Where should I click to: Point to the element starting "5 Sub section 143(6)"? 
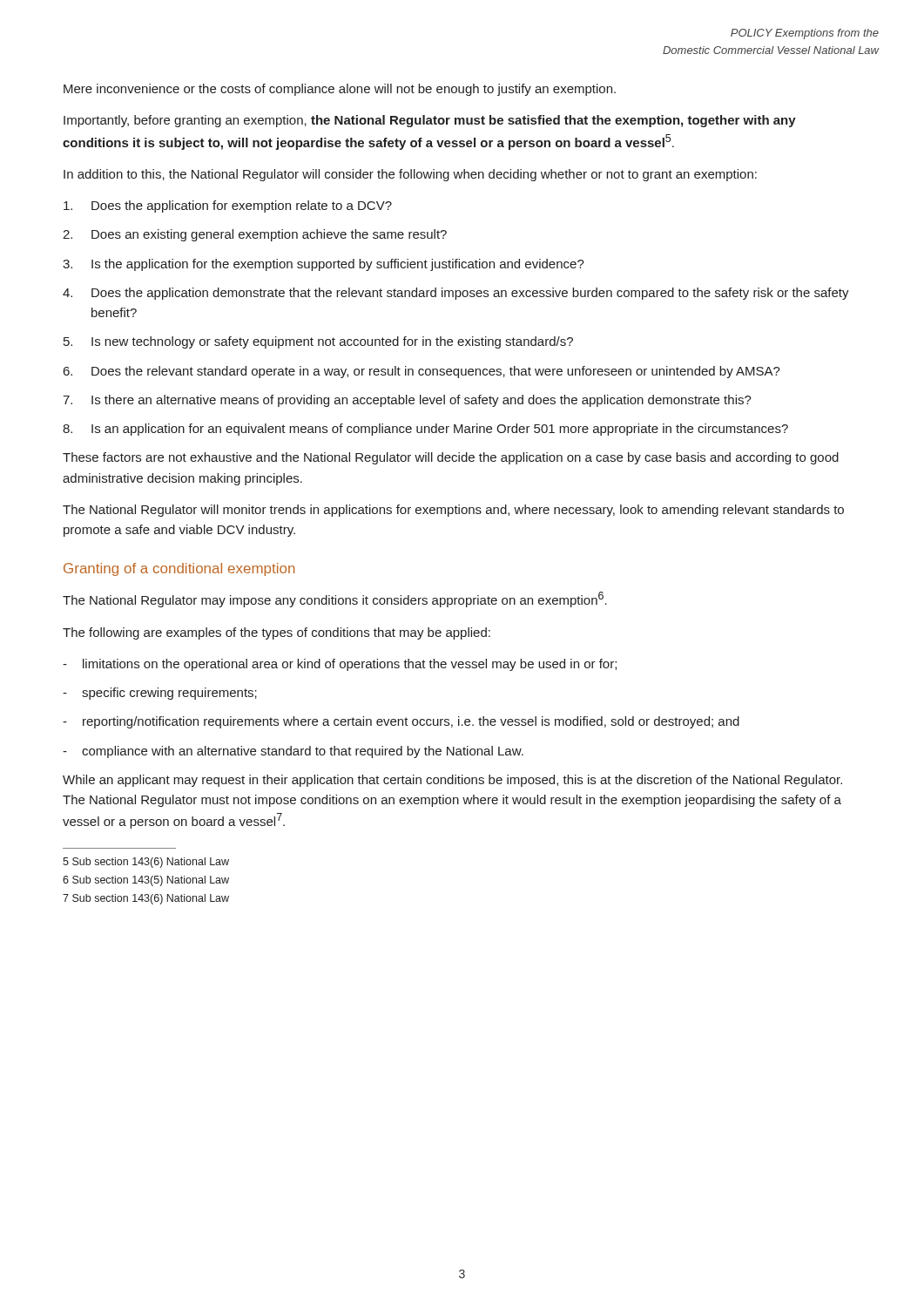coord(146,861)
